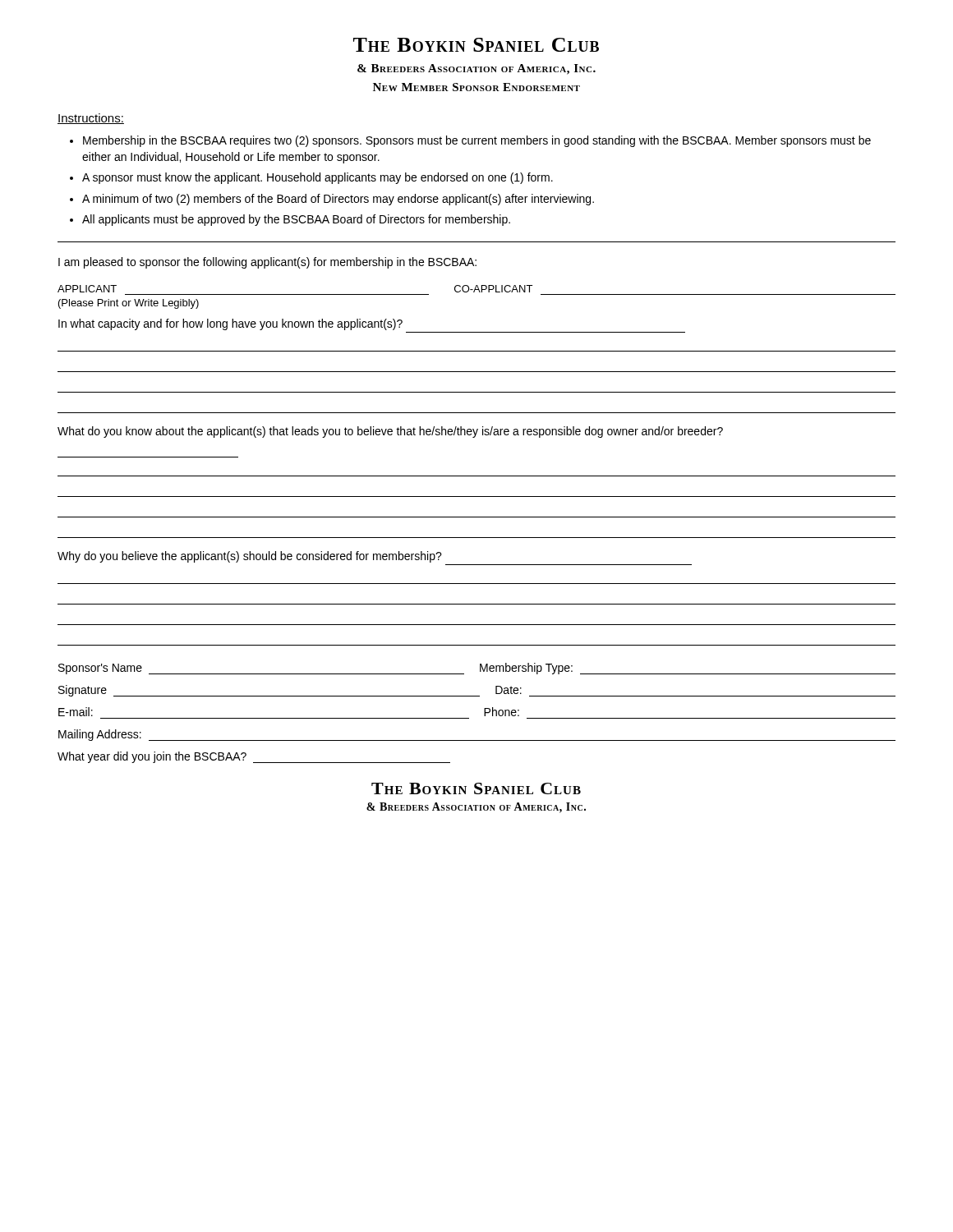Point to the block beginning "Sponsor's Name Membership"

click(x=476, y=711)
